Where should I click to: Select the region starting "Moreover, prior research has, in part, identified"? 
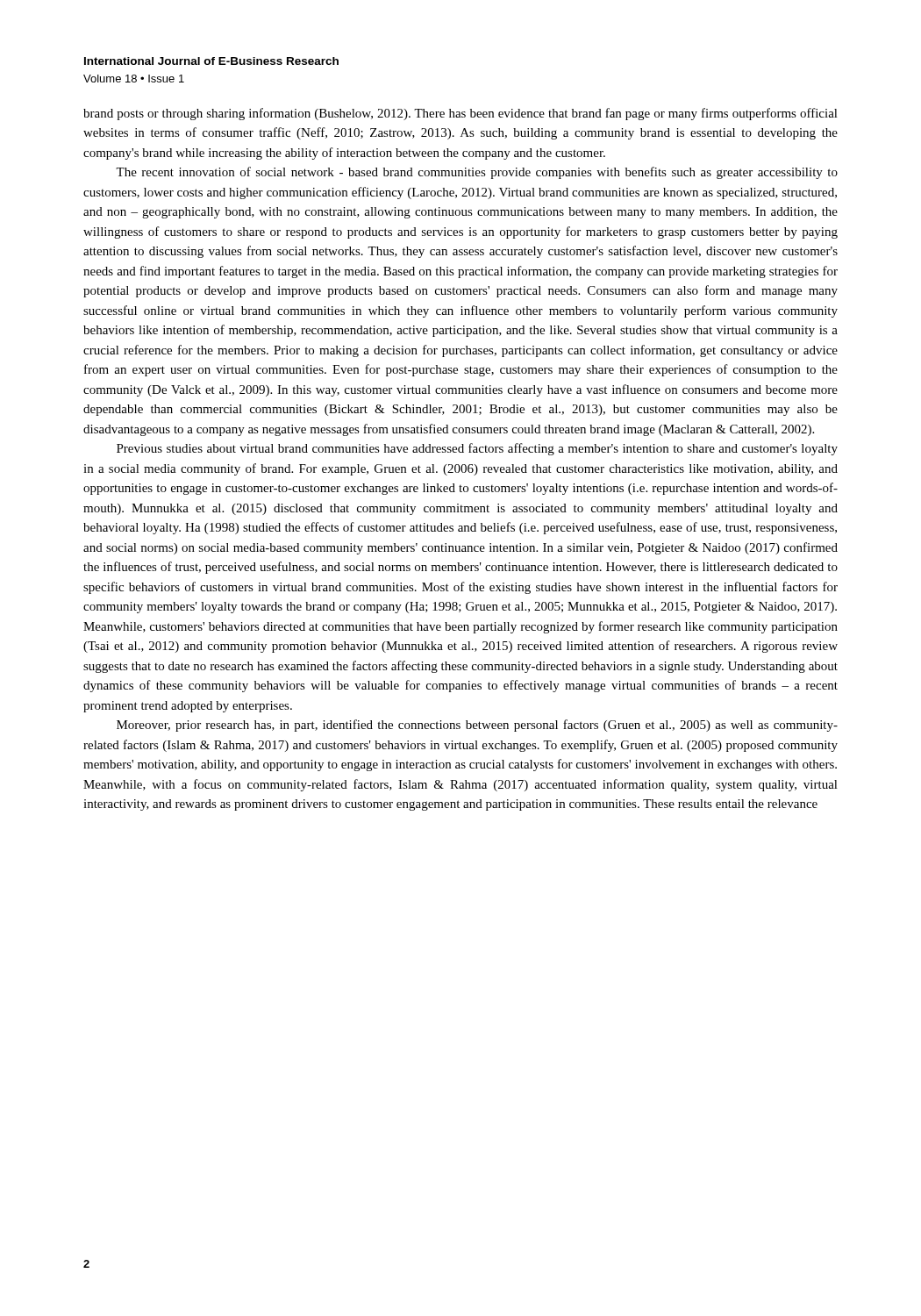pos(460,765)
